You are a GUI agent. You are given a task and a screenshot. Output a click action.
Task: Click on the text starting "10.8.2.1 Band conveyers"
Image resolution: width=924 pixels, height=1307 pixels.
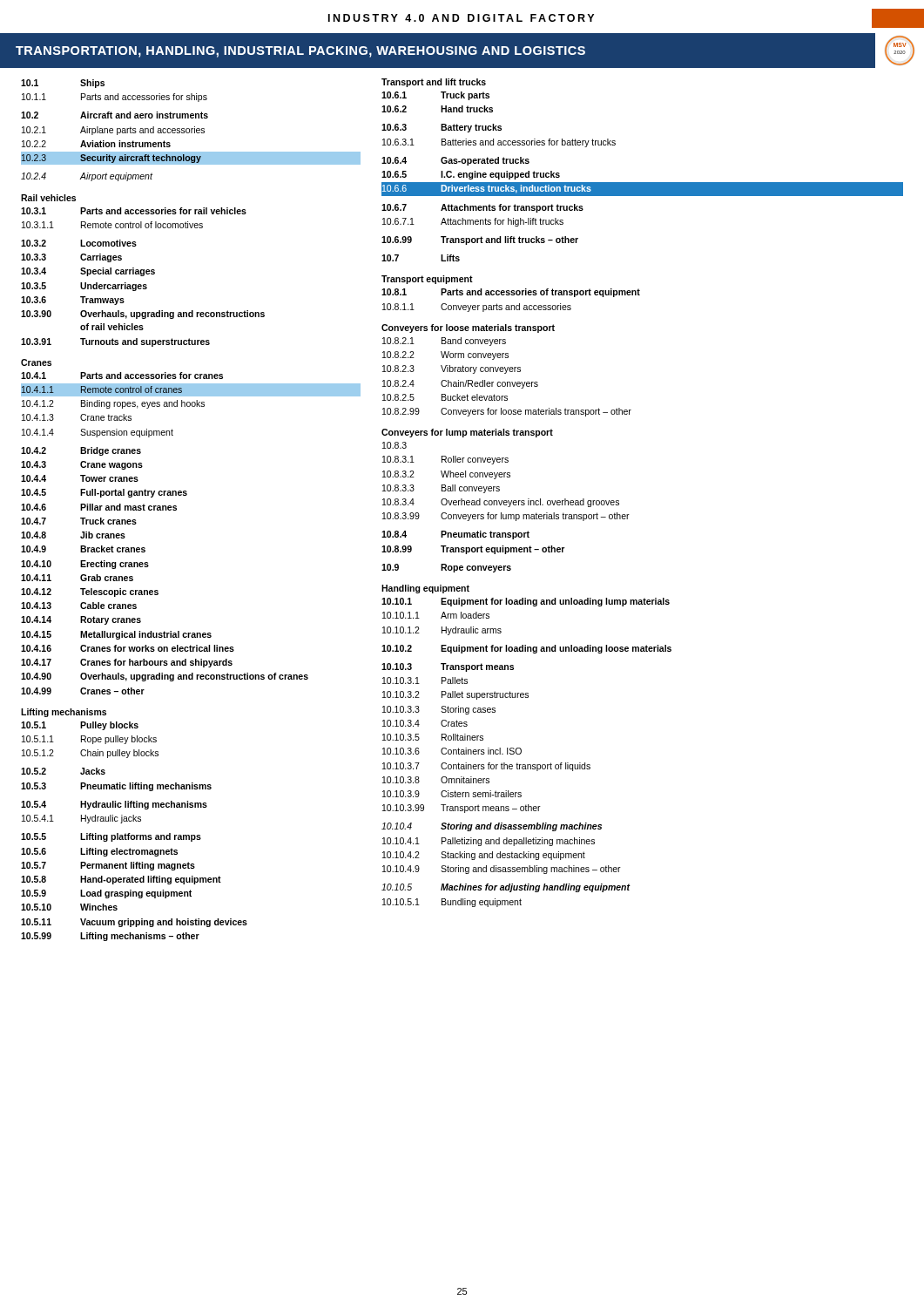point(444,341)
